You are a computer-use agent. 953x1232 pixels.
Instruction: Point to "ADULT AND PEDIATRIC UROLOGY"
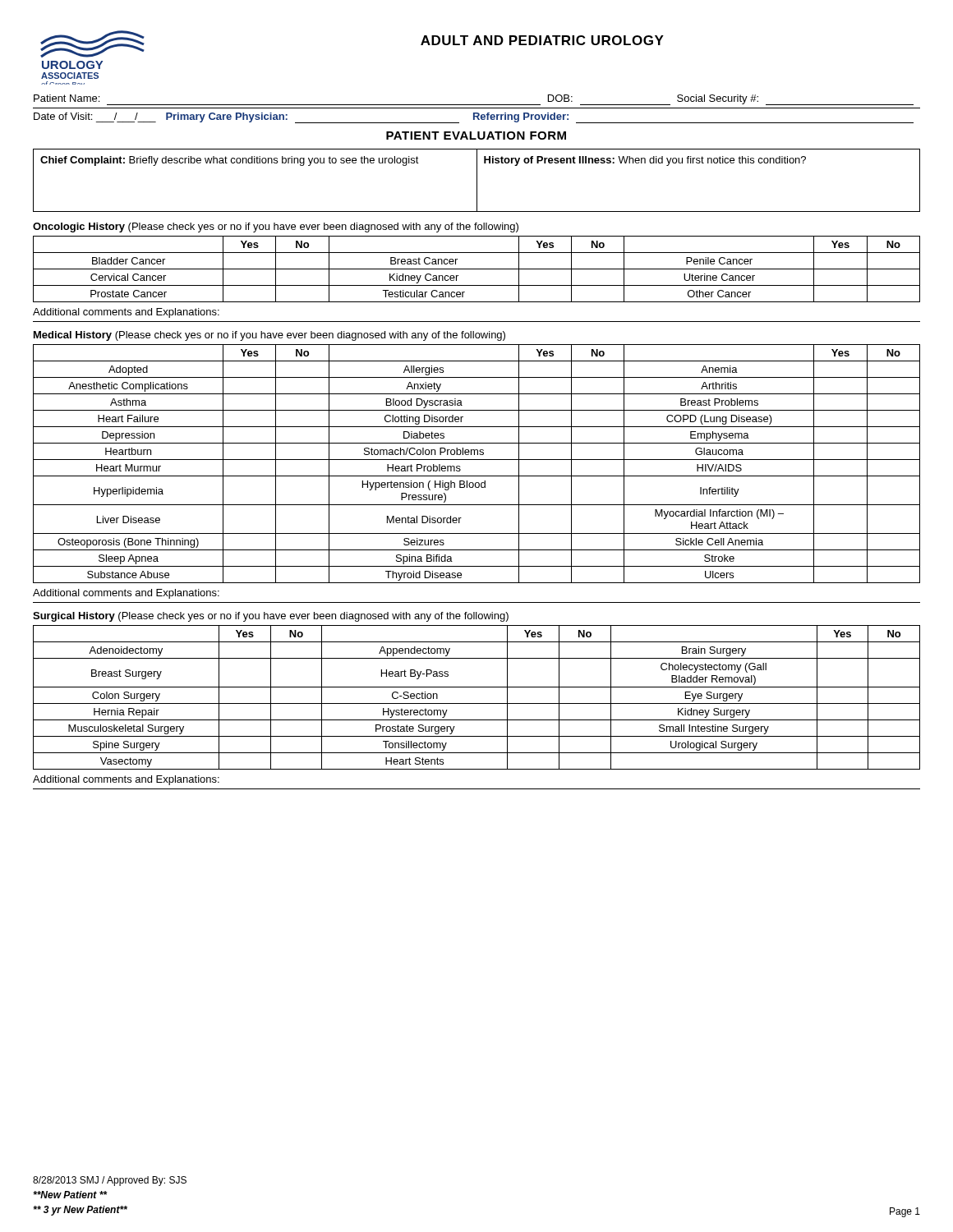pos(542,41)
